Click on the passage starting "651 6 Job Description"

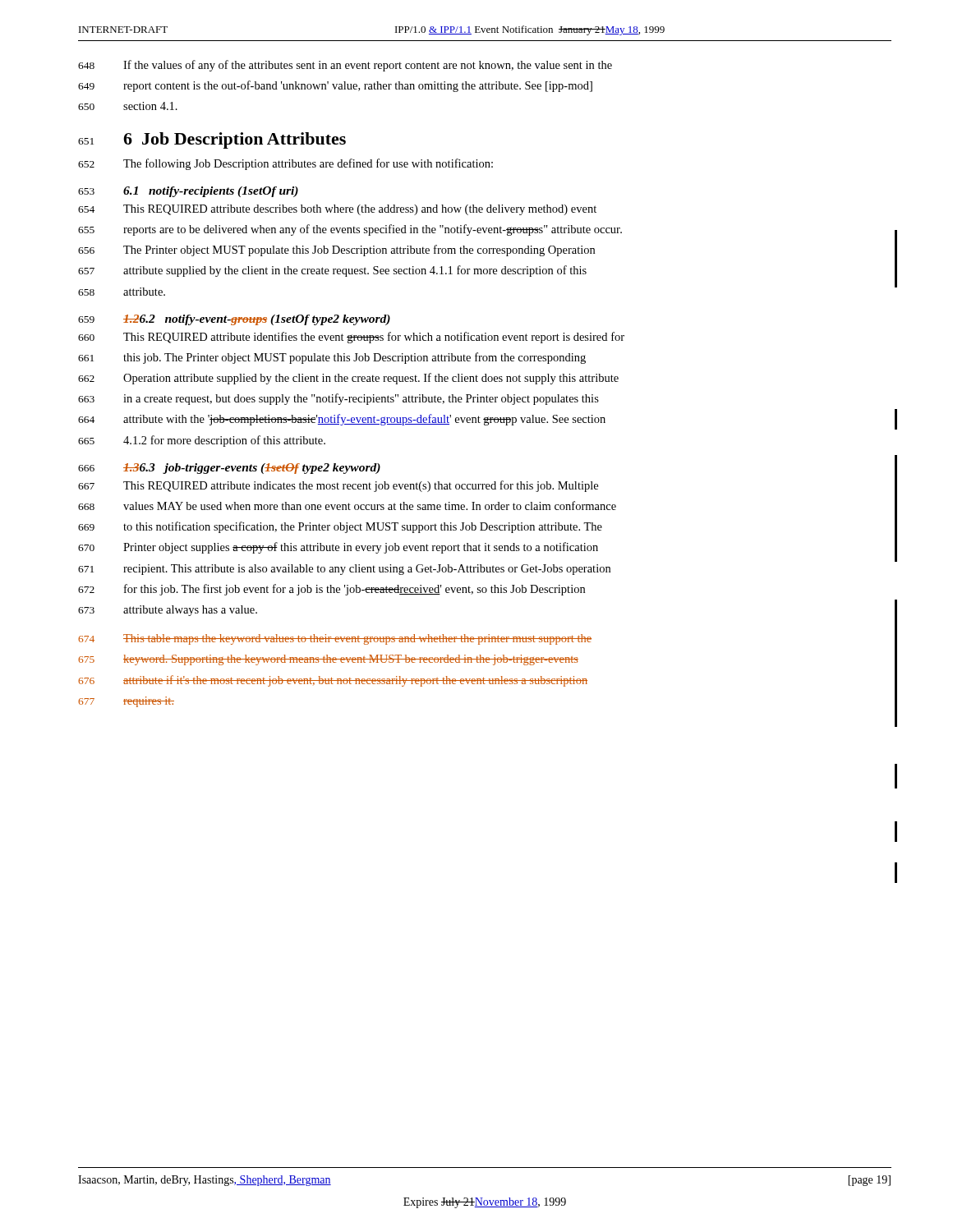click(x=212, y=140)
